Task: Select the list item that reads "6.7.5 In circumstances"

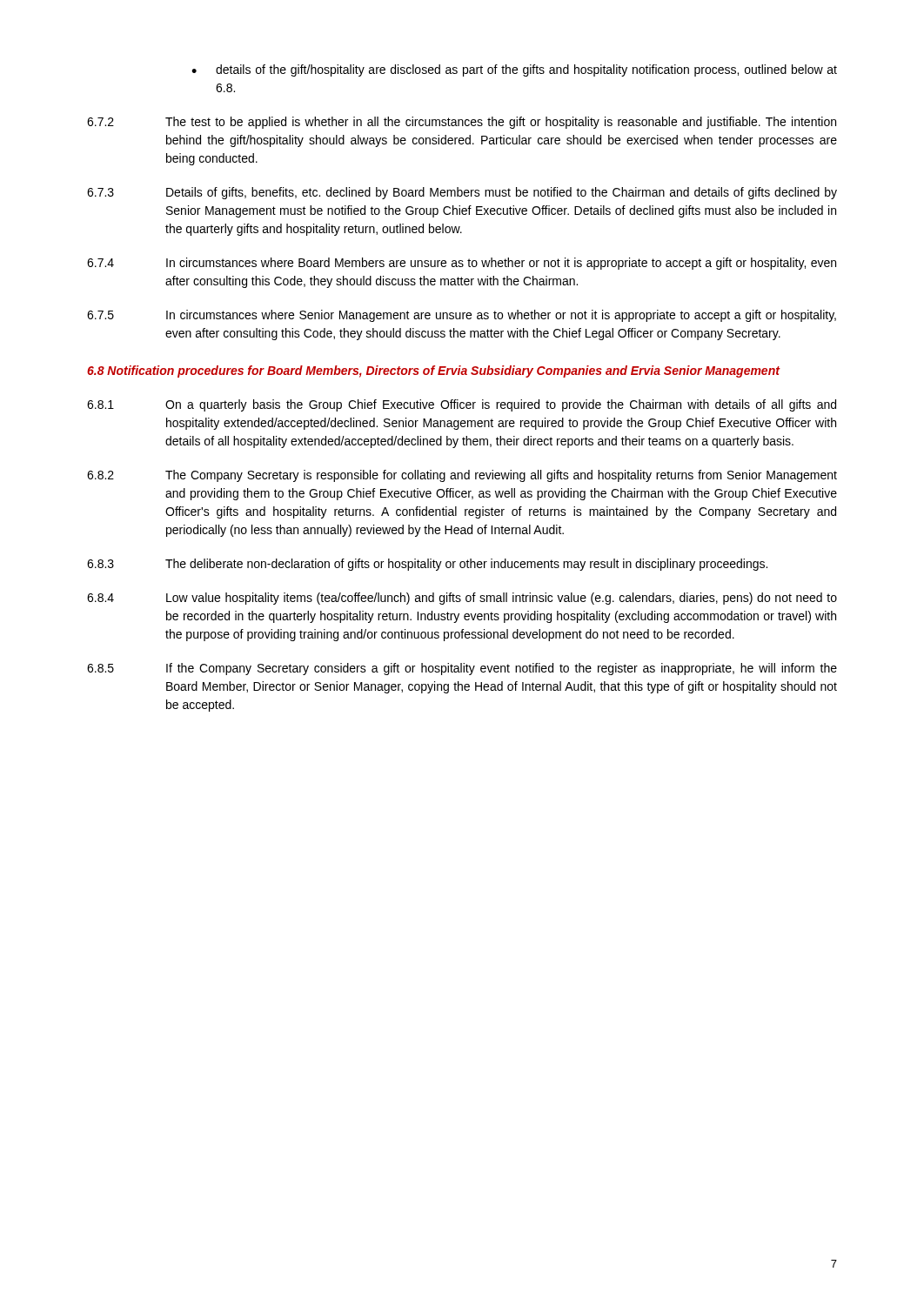Action: [462, 325]
